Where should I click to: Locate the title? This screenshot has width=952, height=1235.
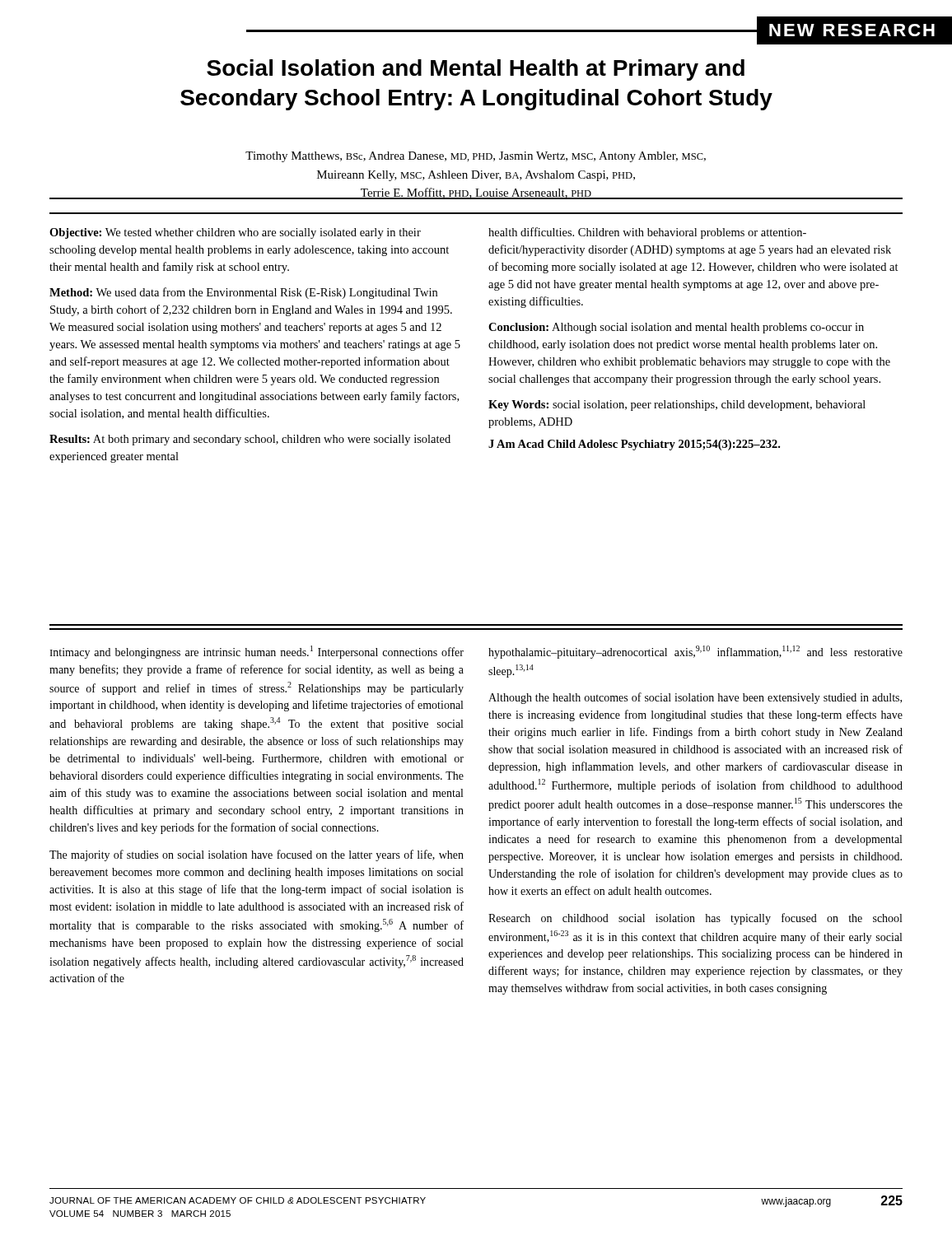[x=476, y=83]
